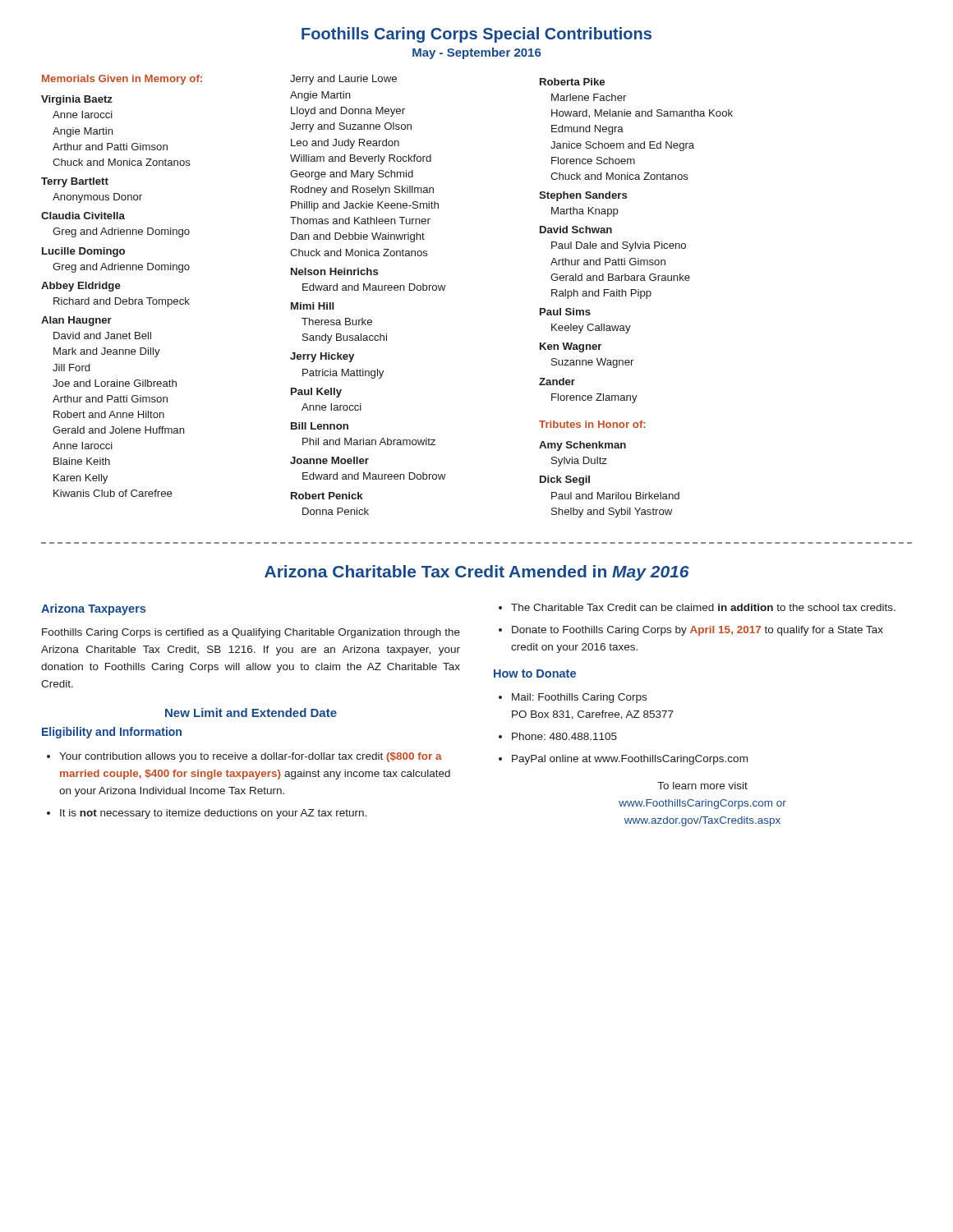Select the block starting "Mail: Foothills Caring Corps PO"
This screenshot has width=953, height=1232.
point(592,706)
